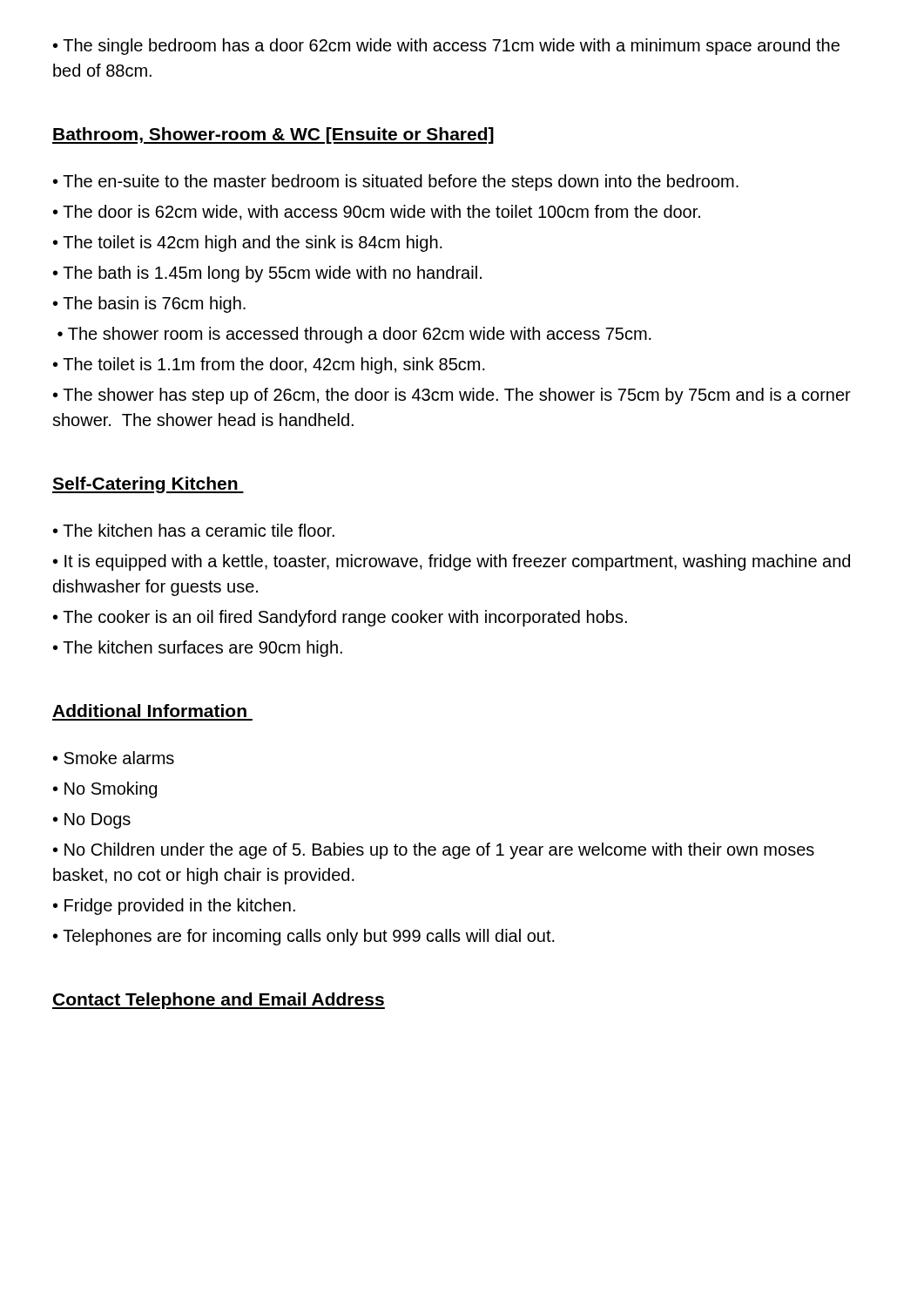This screenshot has width=924, height=1307.
Task: Select the list item containing "• The toilet is 1.1m from the"
Action: [x=269, y=364]
